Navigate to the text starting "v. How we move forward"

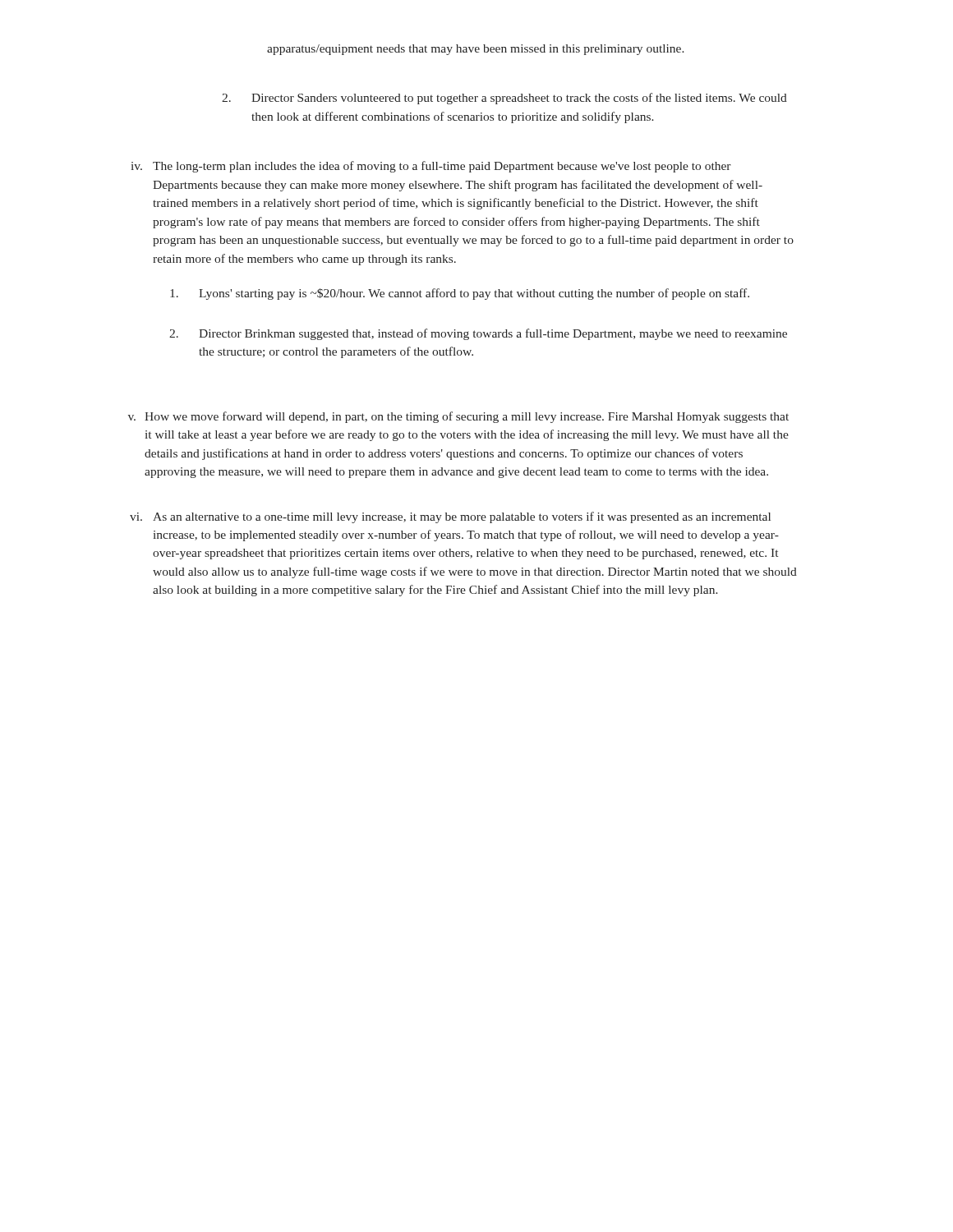[452, 444]
